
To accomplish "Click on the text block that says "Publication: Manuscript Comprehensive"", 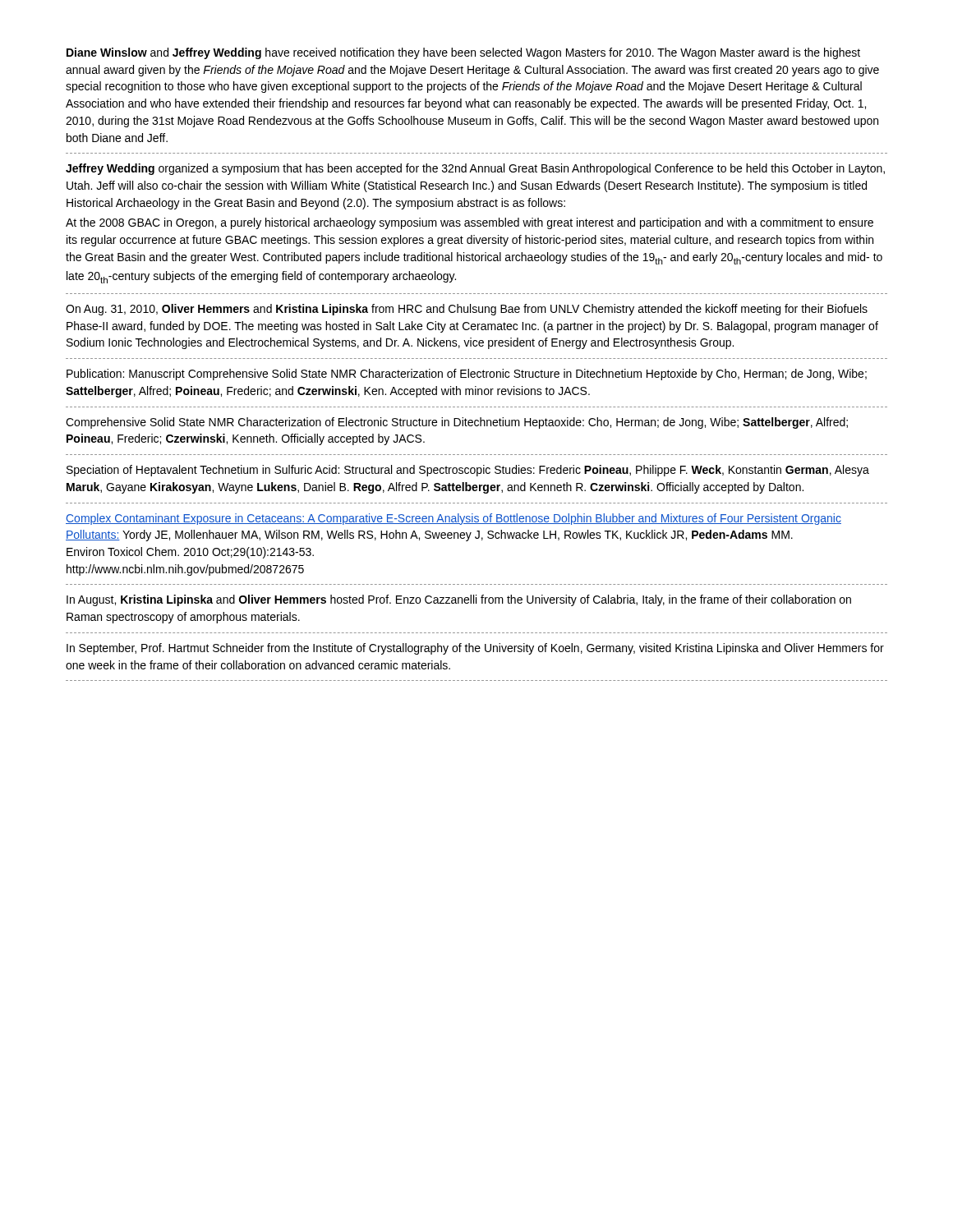I will (467, 382).
